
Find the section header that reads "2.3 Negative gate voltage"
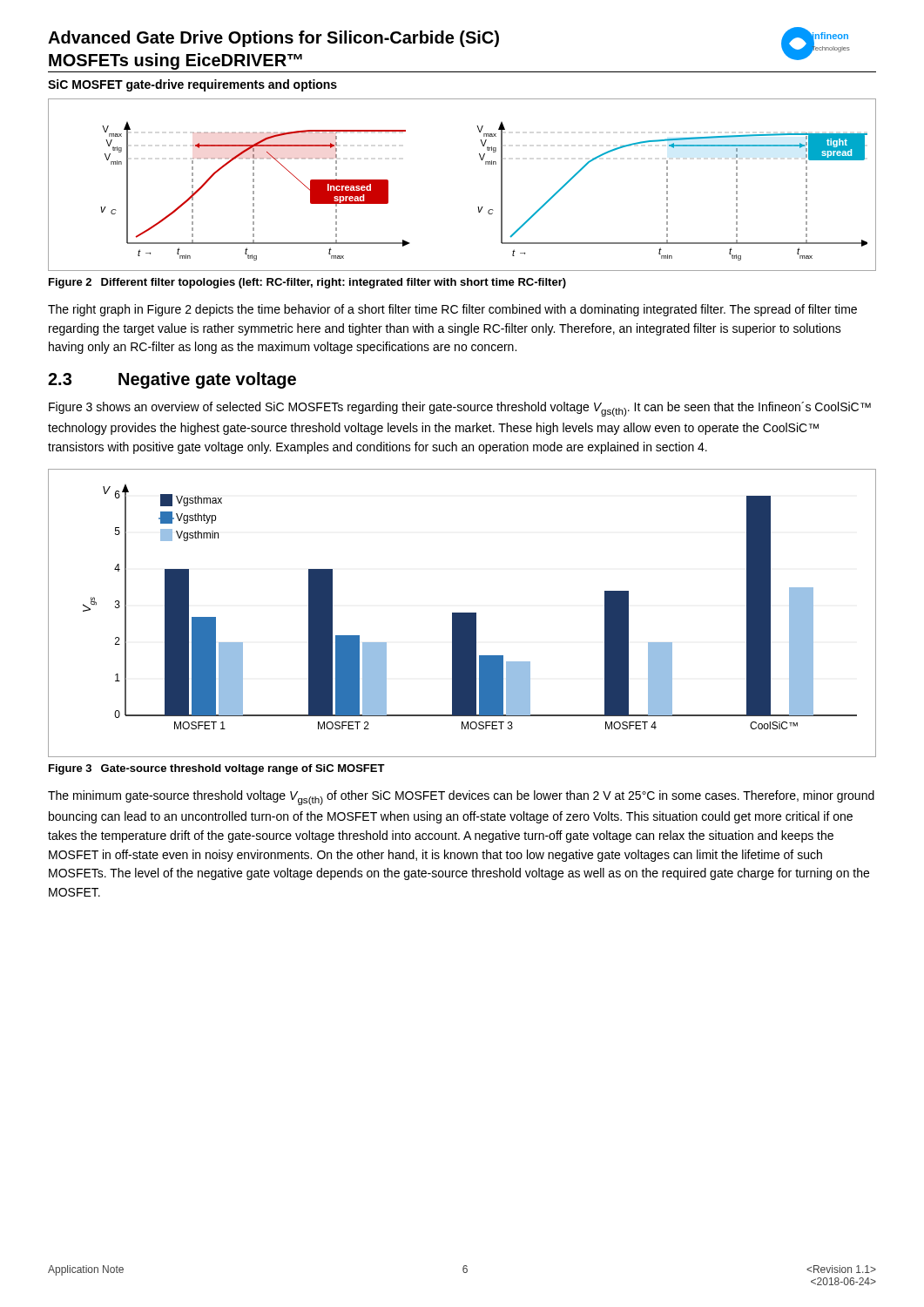click(x=172, y=379)
